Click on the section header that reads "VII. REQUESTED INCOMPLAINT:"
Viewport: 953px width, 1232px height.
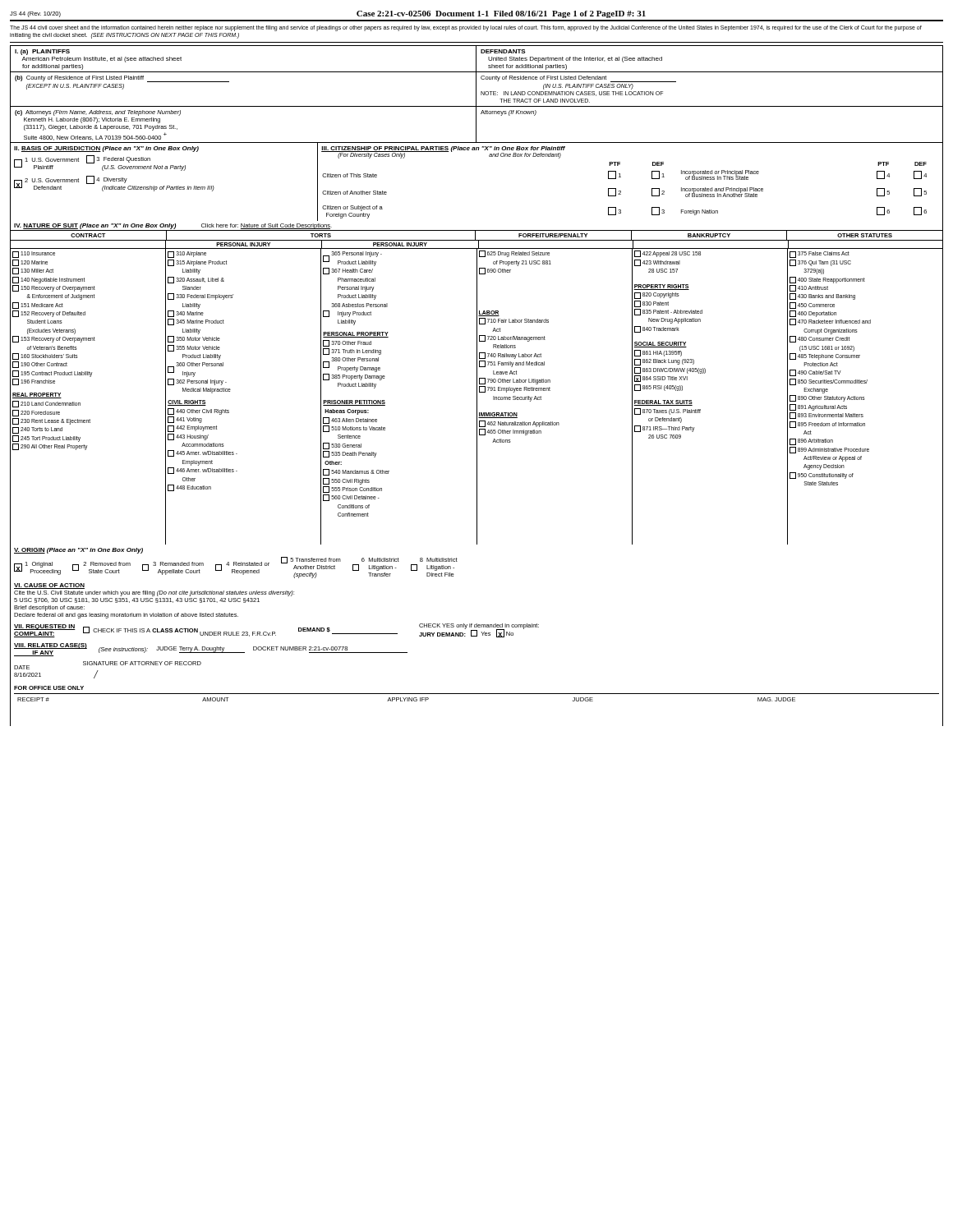[45, 630]
